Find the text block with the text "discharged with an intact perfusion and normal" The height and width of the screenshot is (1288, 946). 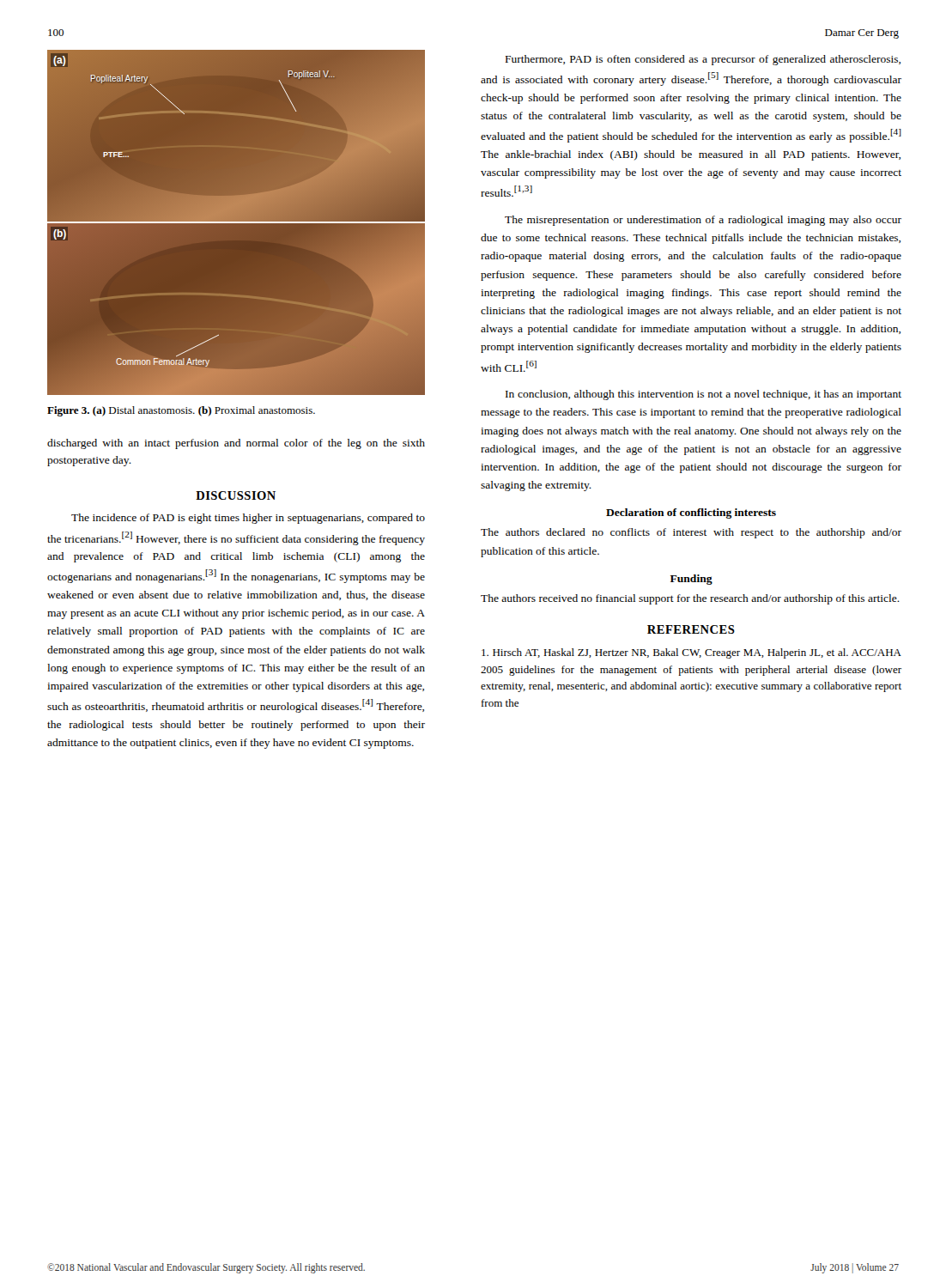tap(236, 451)
